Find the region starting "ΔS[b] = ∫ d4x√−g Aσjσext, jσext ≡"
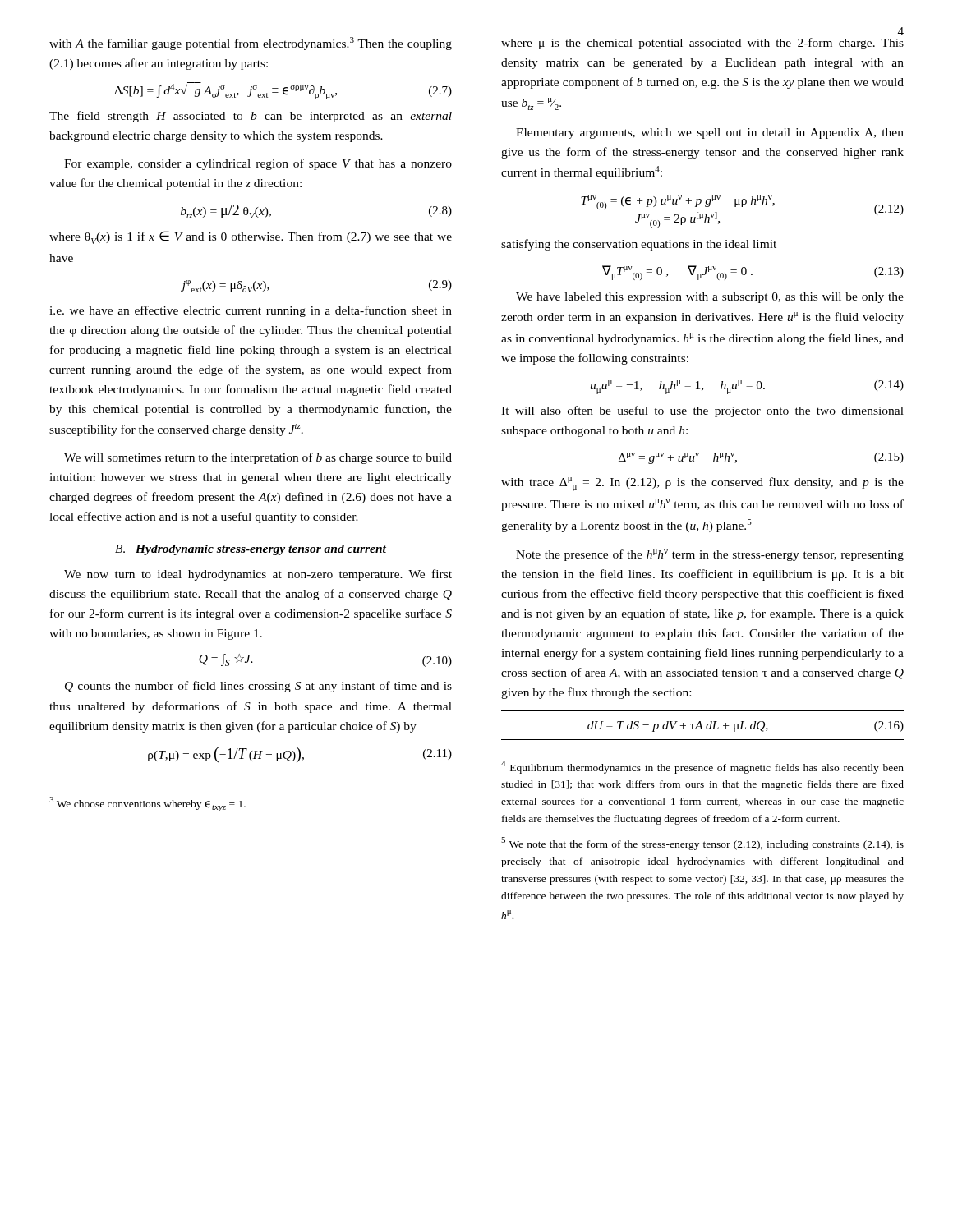 251,91
